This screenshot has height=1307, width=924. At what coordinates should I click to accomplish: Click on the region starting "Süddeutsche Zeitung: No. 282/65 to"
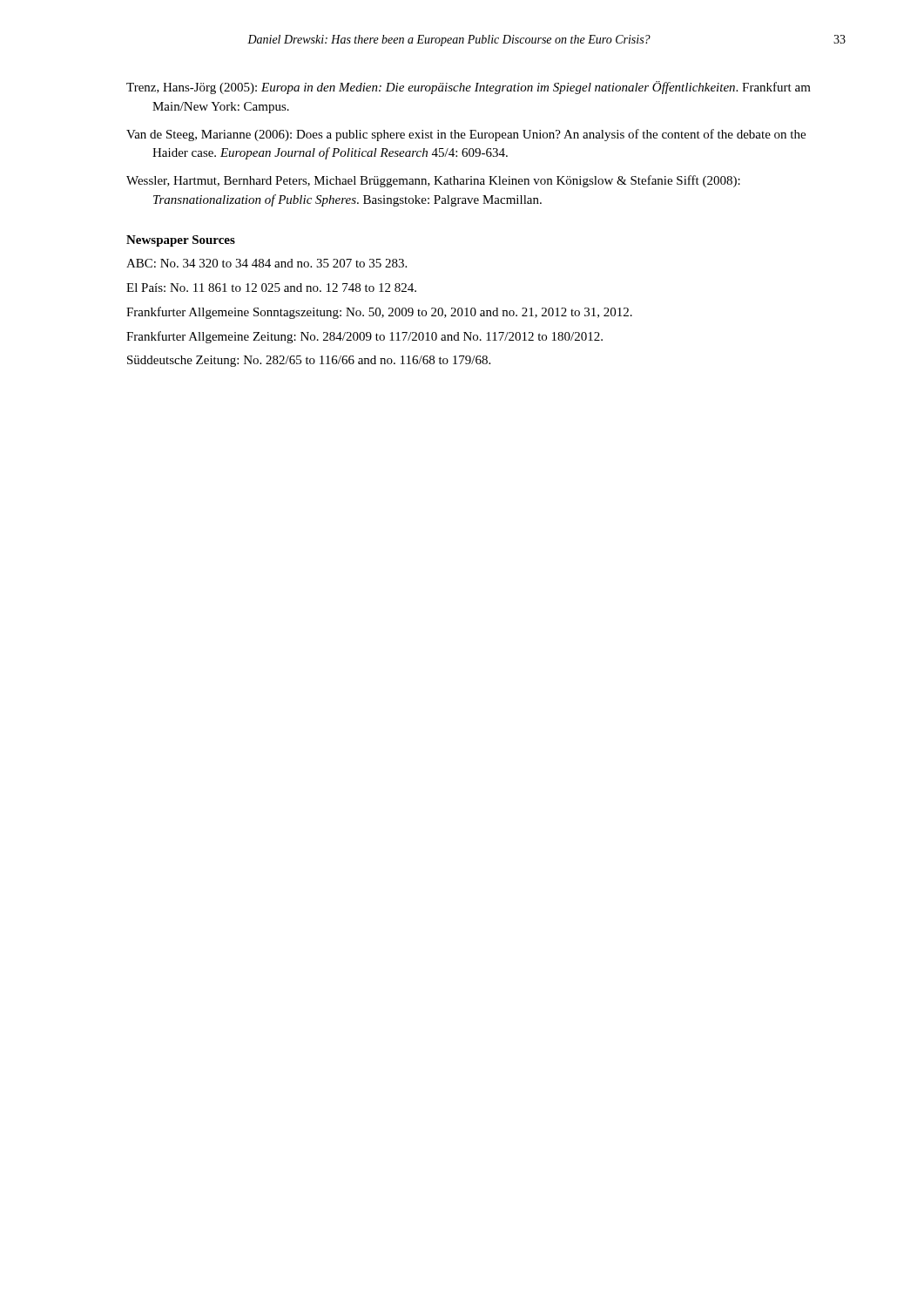(309, 360)
